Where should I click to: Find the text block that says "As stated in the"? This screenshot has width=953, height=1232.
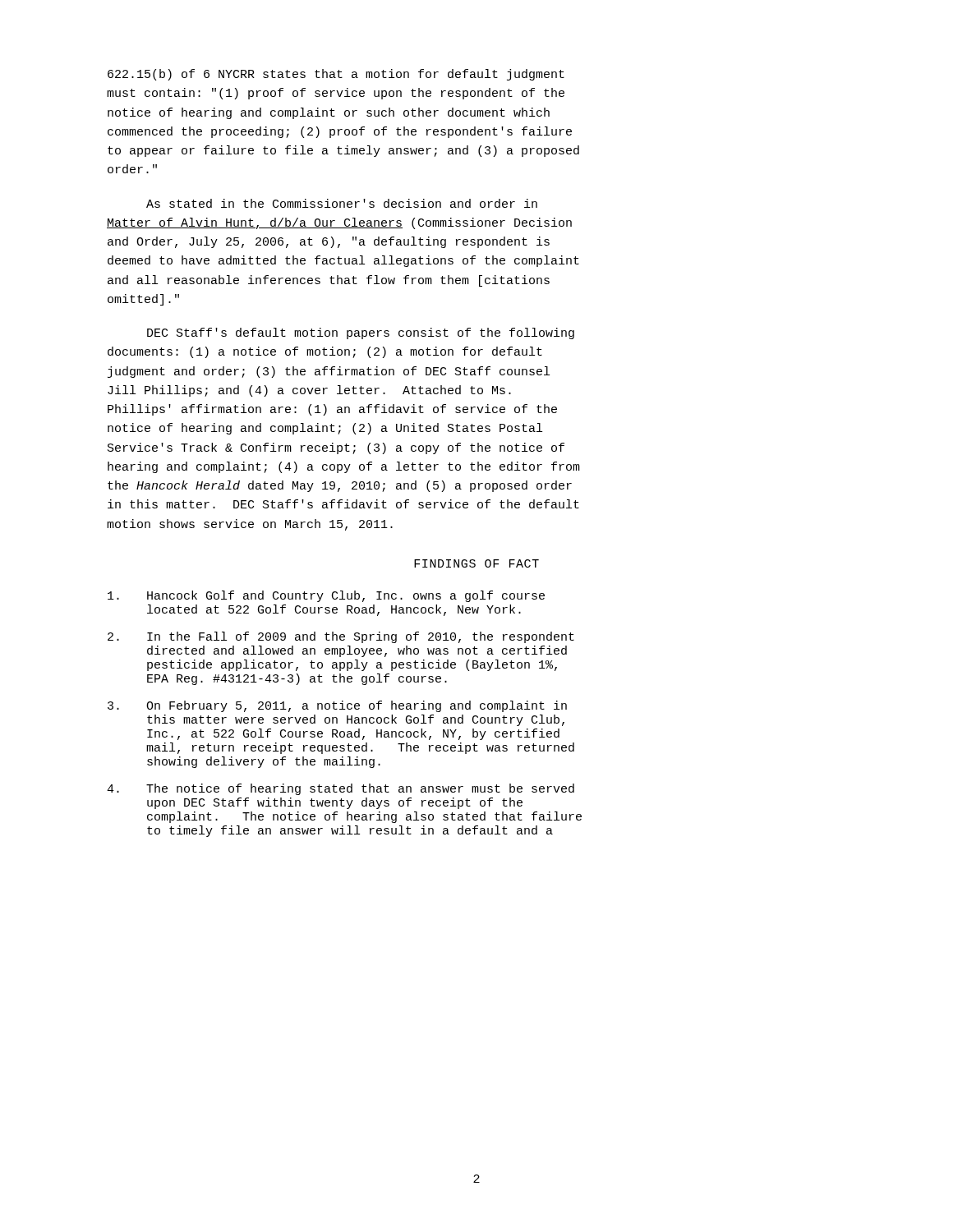click(x=476, y=252)
